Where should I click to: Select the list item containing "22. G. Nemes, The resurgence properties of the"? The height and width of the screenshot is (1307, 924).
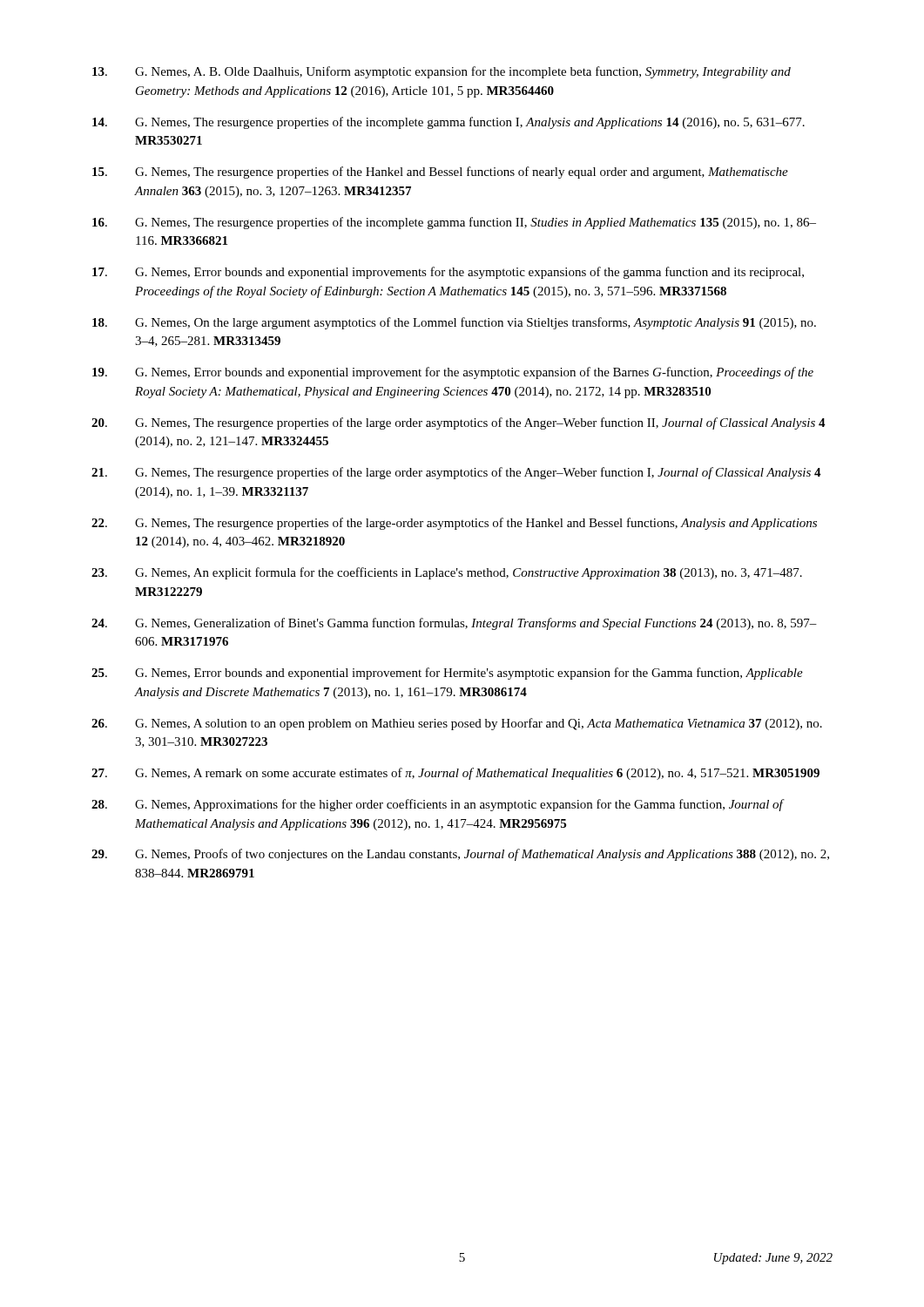(462, 533)
